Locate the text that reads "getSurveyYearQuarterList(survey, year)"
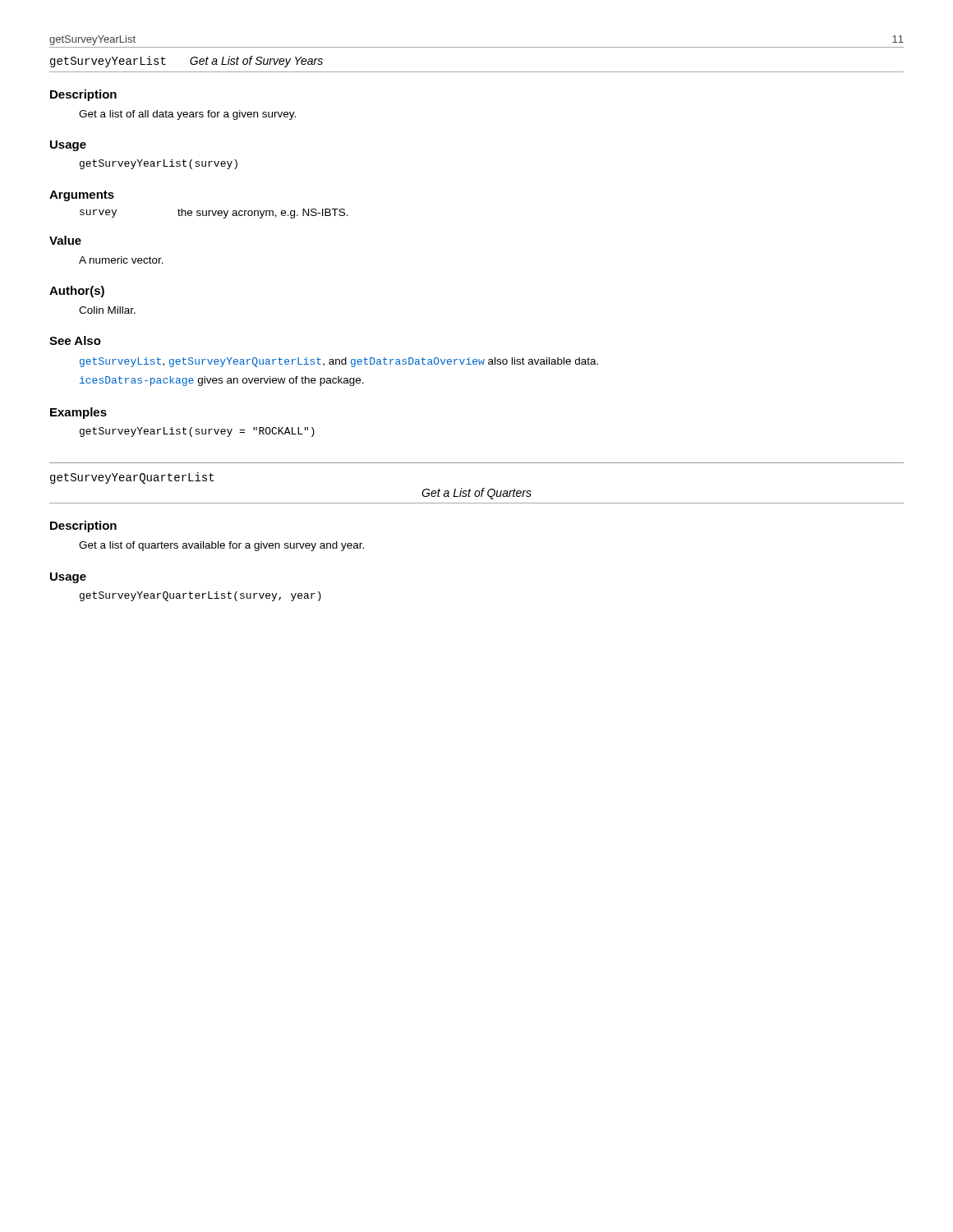 coord(201,596)
